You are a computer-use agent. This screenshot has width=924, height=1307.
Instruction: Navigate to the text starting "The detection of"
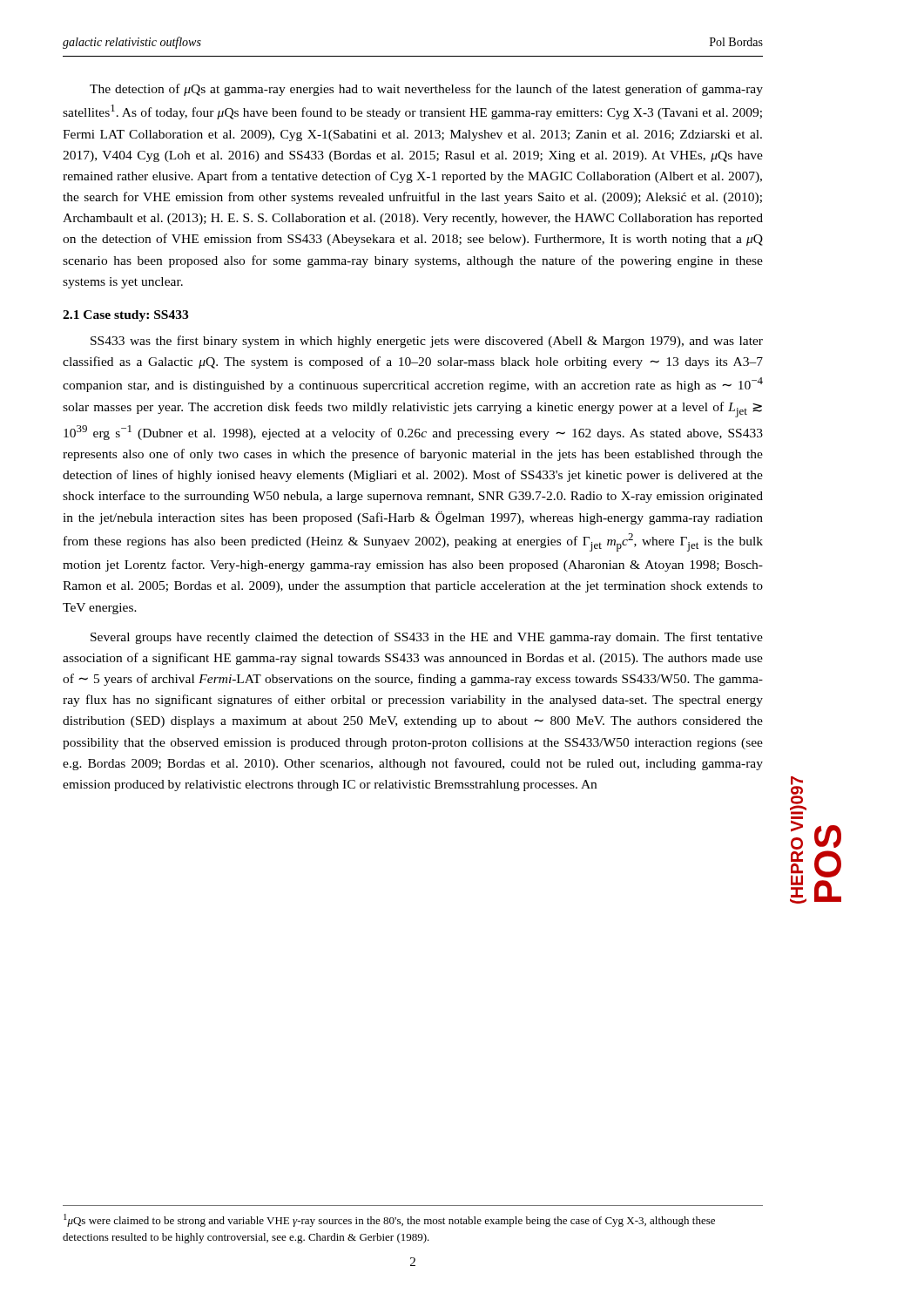point(413,185)
